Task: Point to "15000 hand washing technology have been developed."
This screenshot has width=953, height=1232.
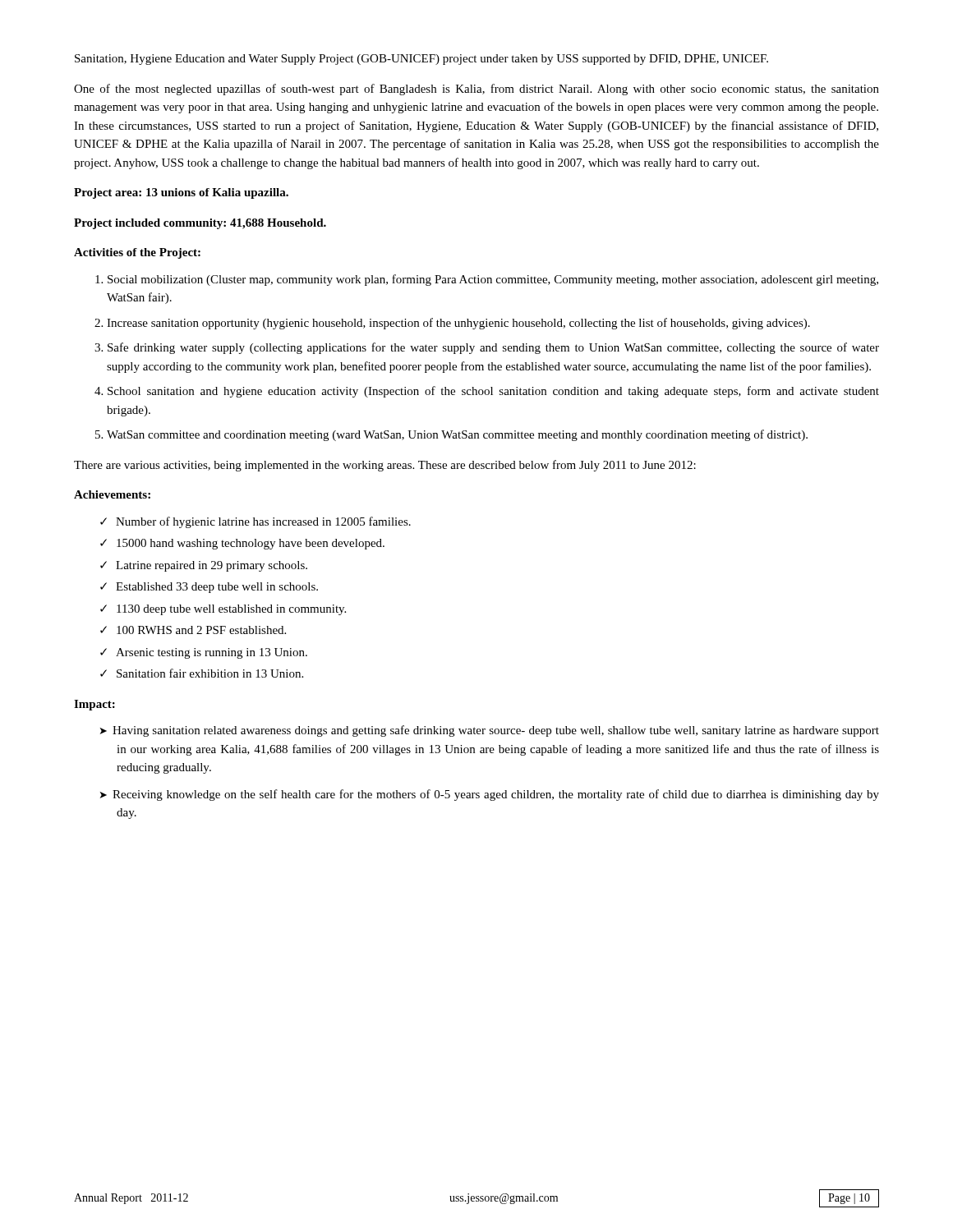Action: point(251,543)
